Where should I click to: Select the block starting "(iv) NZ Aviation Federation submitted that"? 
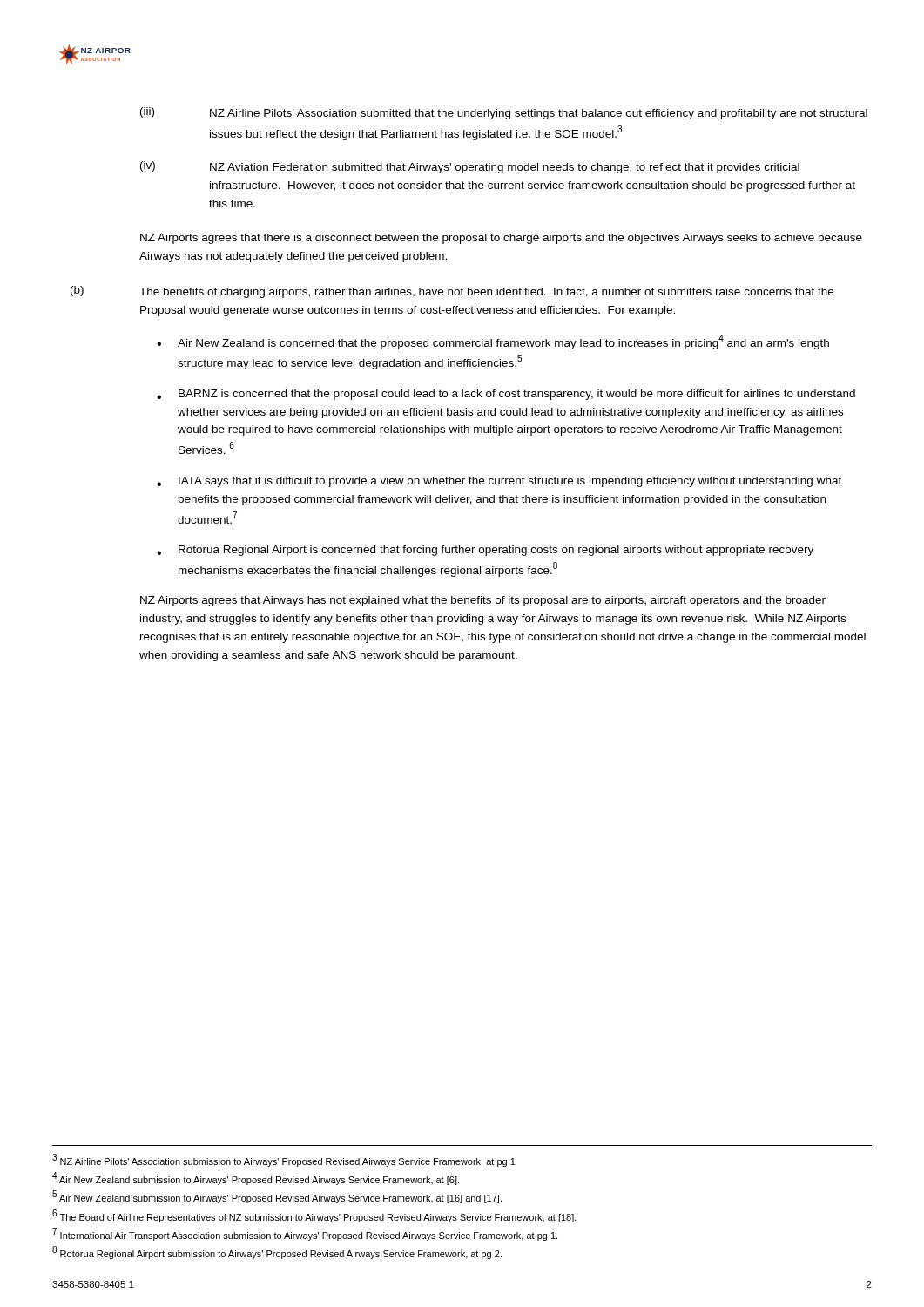pos(506,186)
